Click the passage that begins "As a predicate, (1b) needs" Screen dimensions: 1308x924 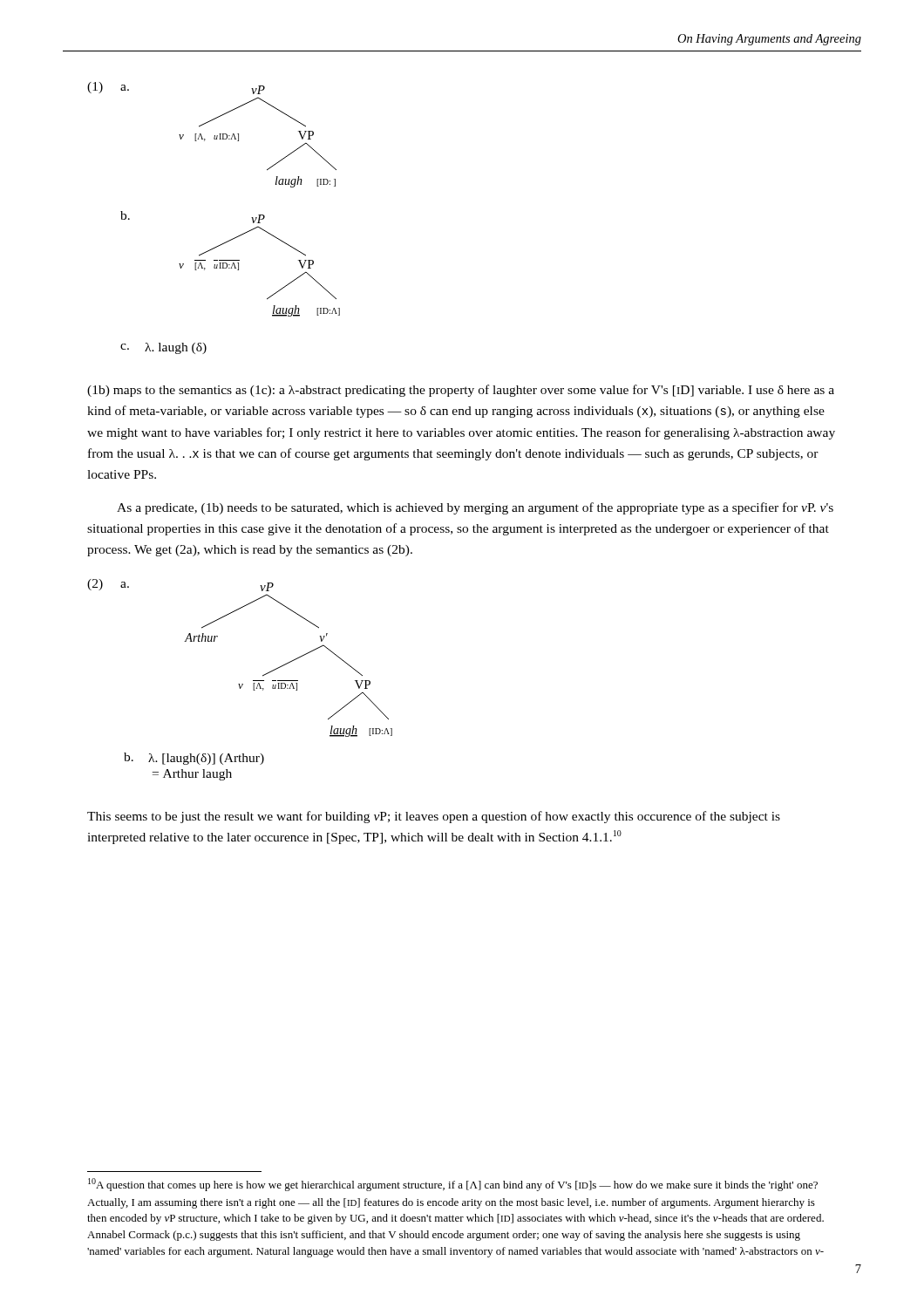click(x=460, y=528)
